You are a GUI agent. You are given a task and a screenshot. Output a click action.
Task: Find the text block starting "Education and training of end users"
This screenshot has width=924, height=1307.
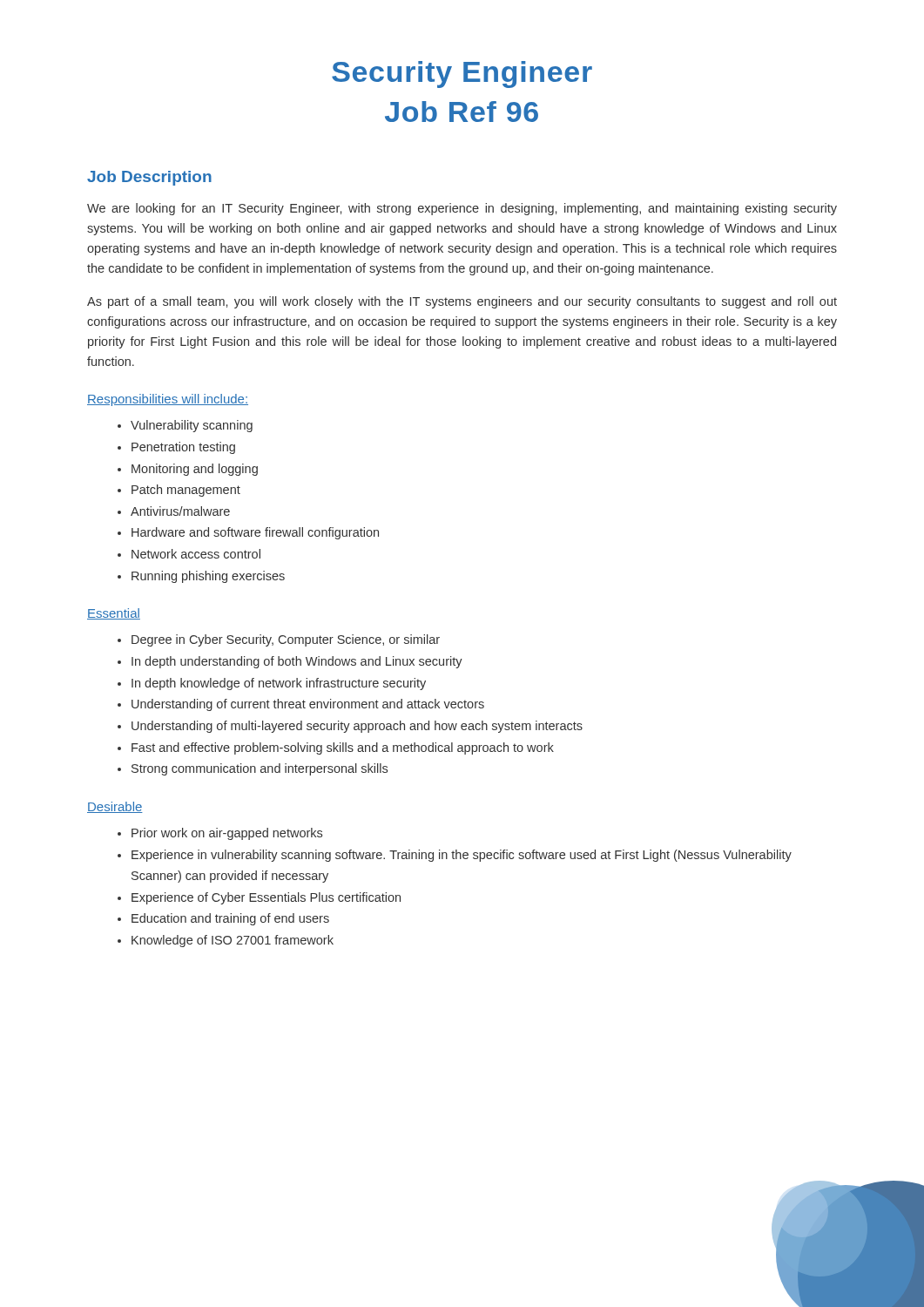point(230,919)
